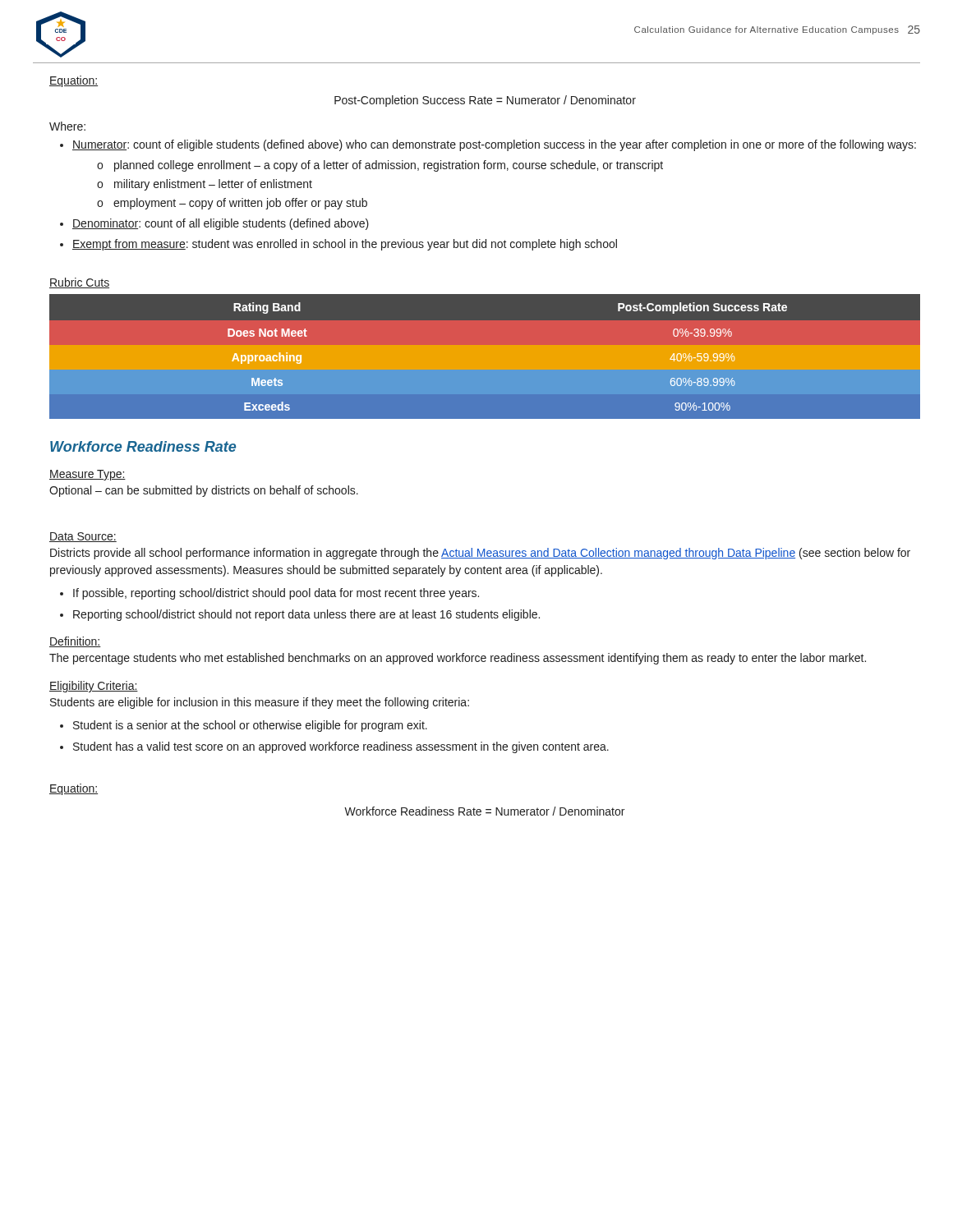The width and height of the screenshot is (953, 1232).
Task: Locate the list item that says "Denominator: count of all eligible students (defined above)"
Action: click(x=221, y=223)
